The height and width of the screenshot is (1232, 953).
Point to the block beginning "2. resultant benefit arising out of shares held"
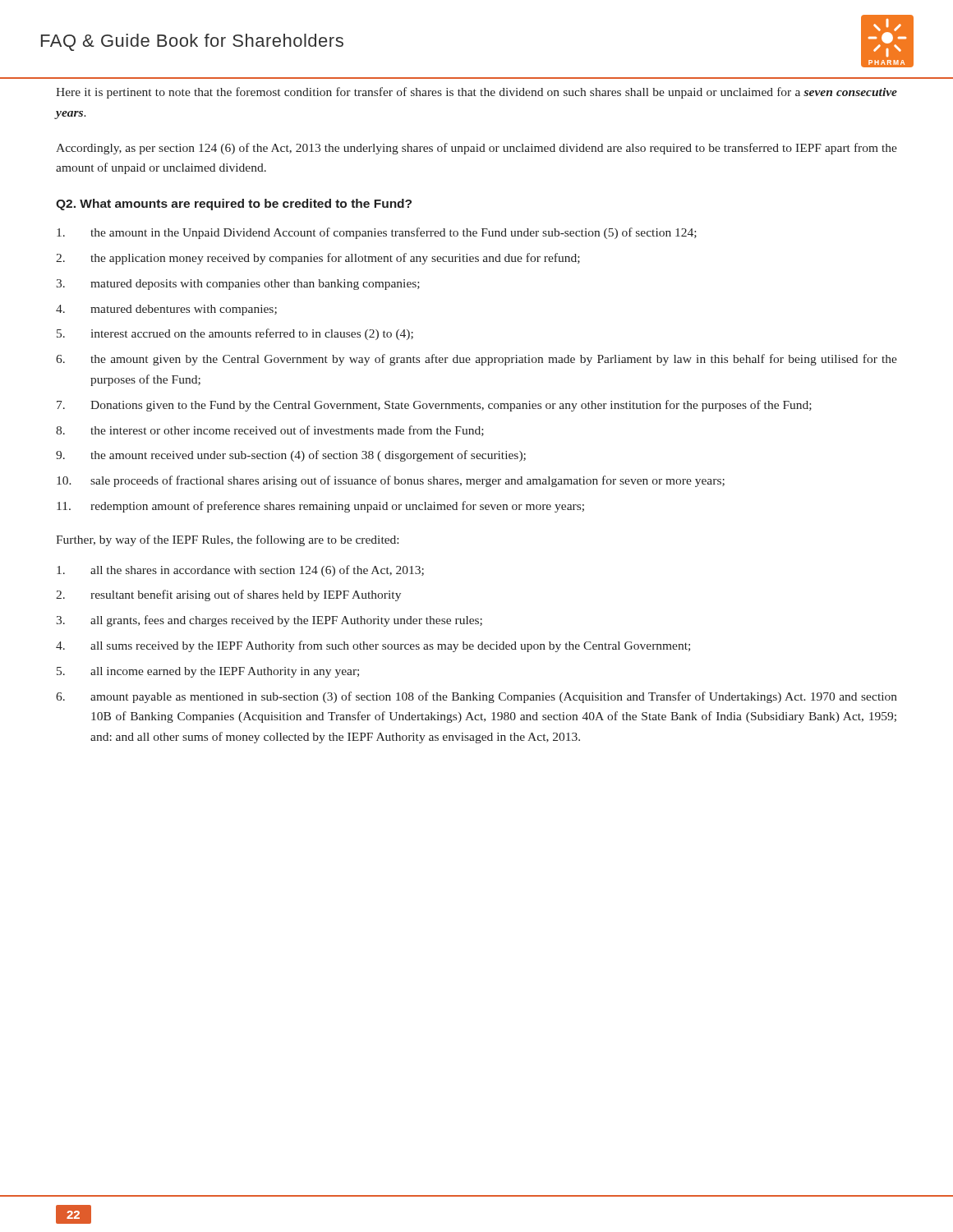click(228, 595)
